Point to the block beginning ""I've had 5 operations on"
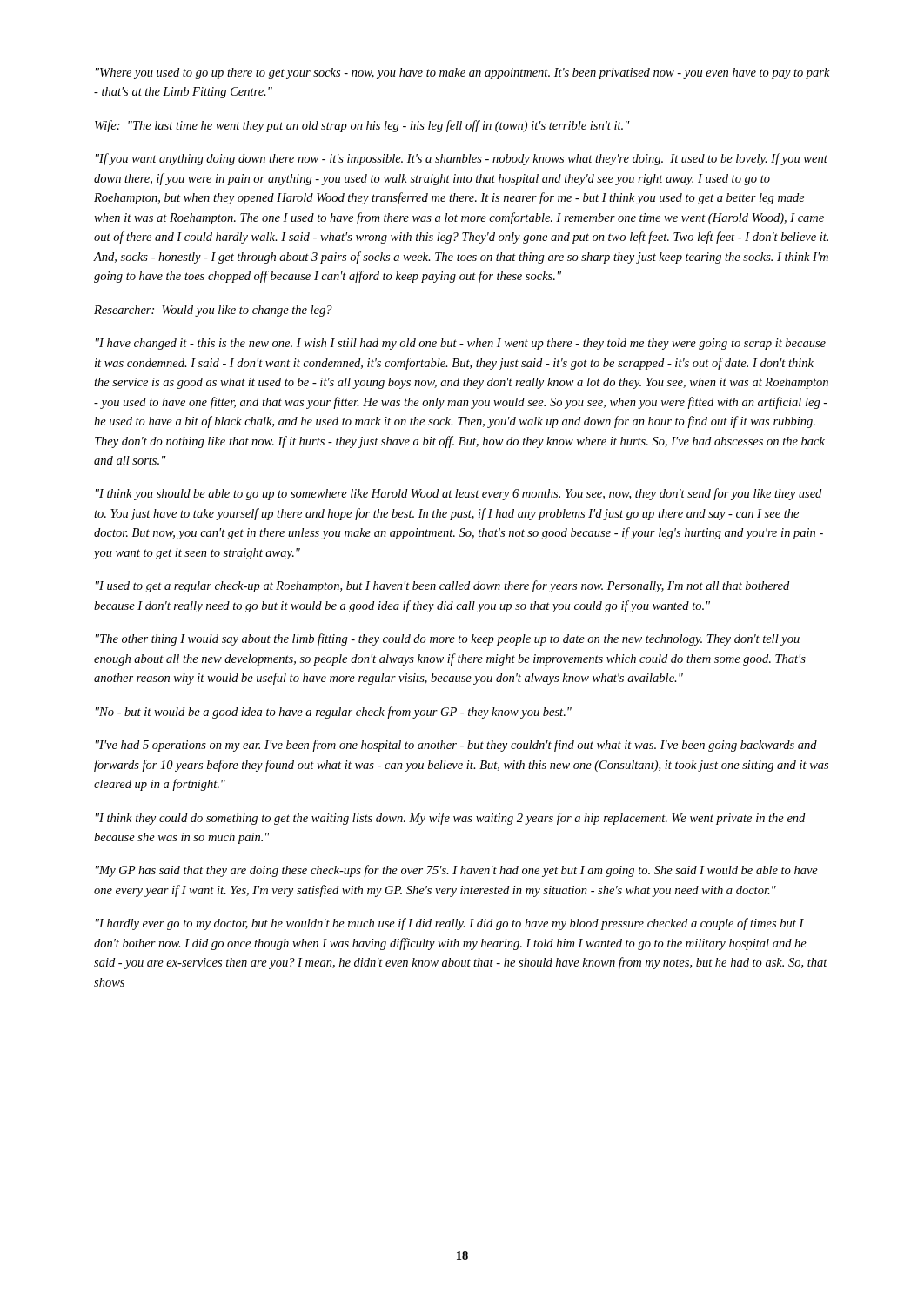 click(x=461, y=764)
